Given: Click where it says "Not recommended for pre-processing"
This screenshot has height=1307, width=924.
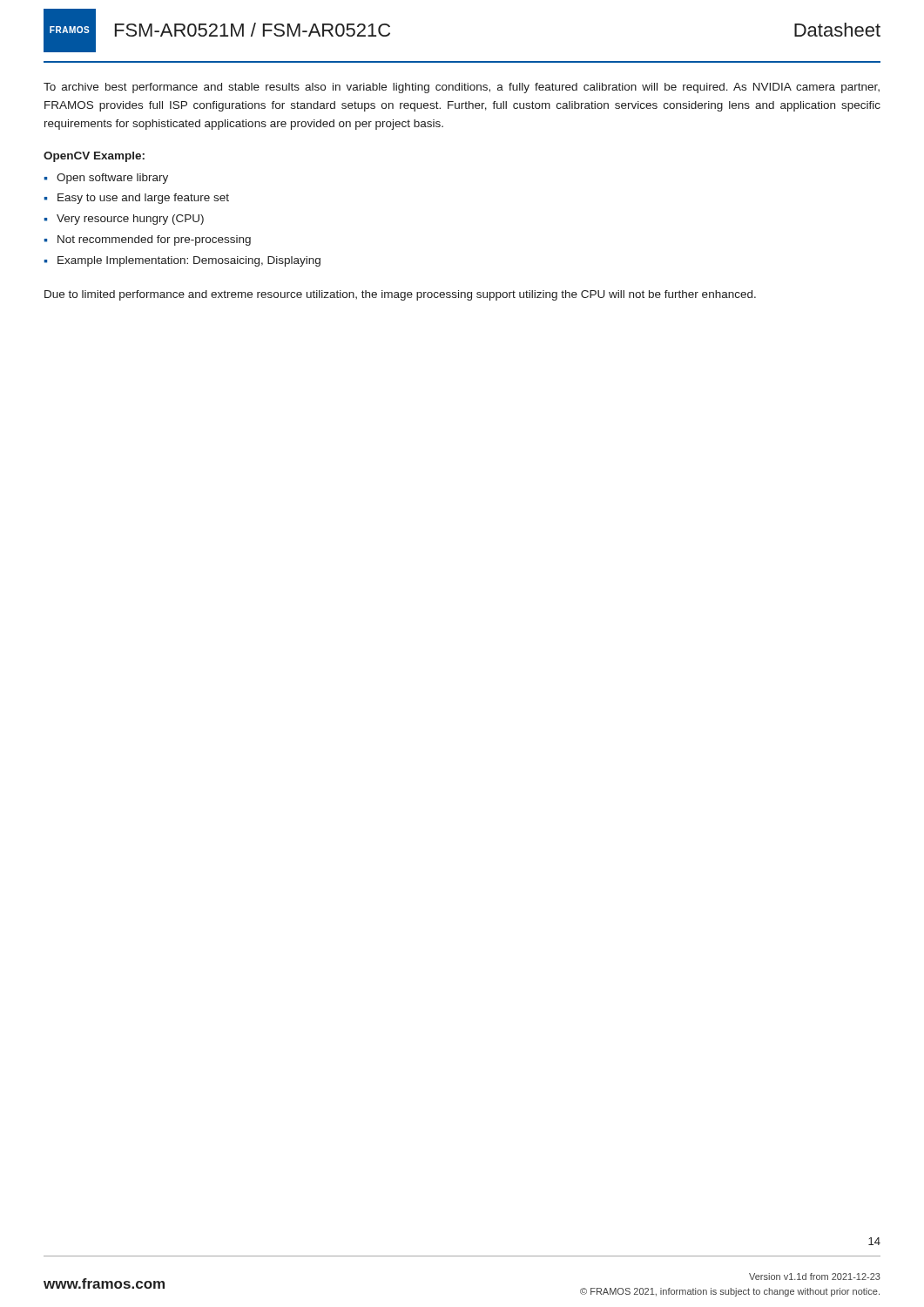Looking at the screenshot, I should pyautogui.click(x=154, y=239).
